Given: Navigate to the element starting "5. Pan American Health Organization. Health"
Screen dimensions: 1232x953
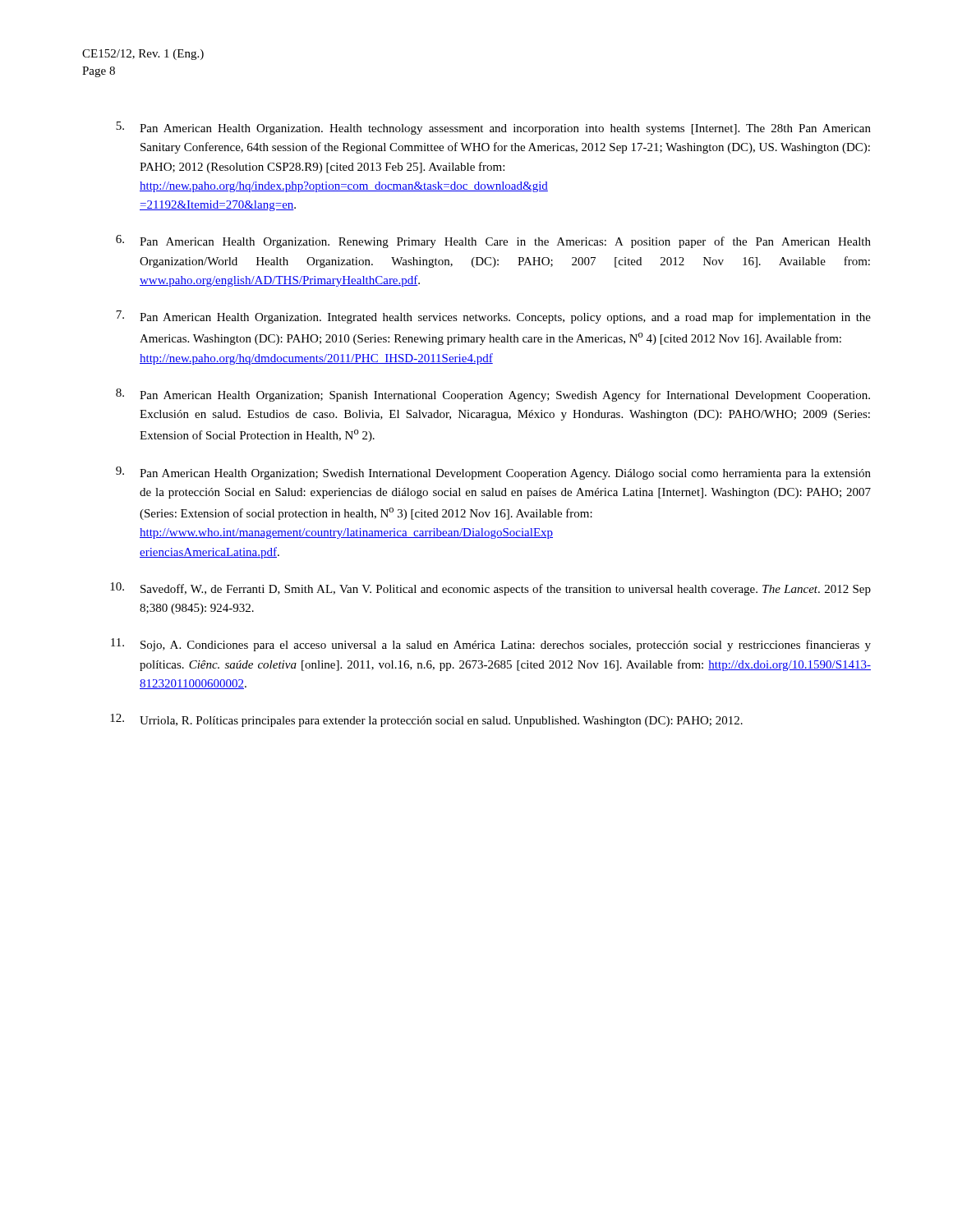Looking at the screenshot, I should [x=476, y=167].
